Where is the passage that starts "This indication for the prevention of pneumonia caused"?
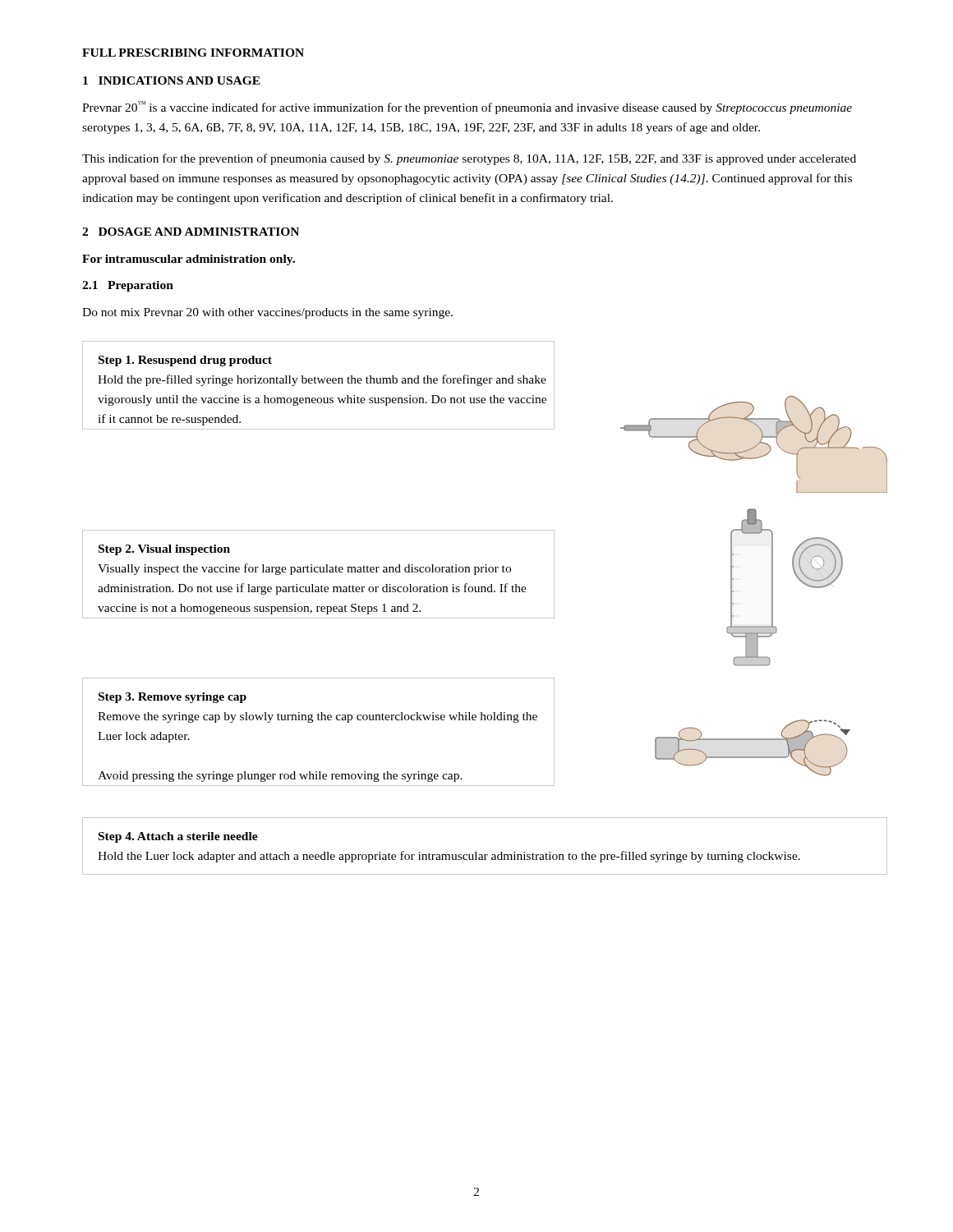This screenshot has height=1232, width=953. (x=469, y=178)
